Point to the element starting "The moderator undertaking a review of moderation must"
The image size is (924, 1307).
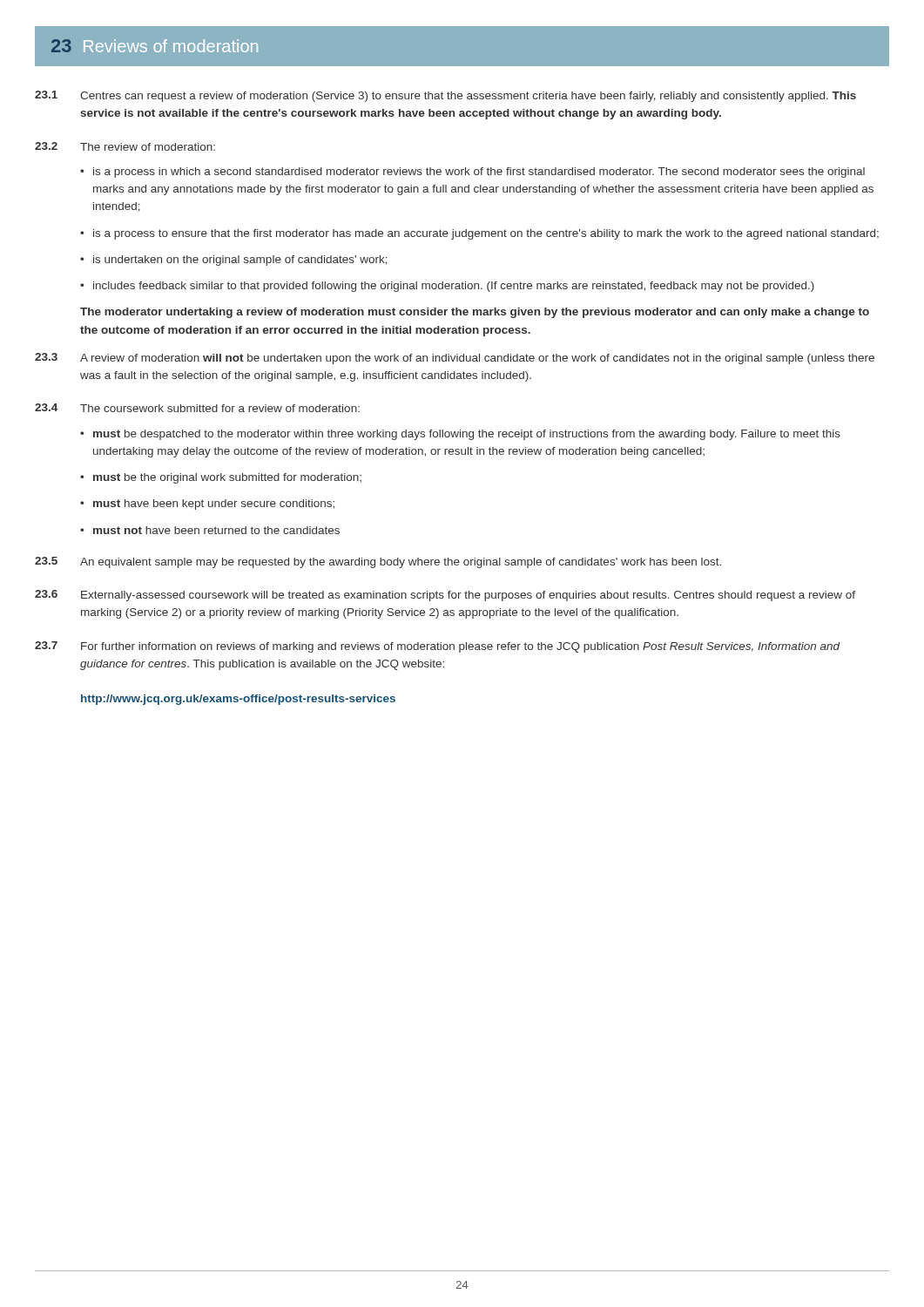475,321
